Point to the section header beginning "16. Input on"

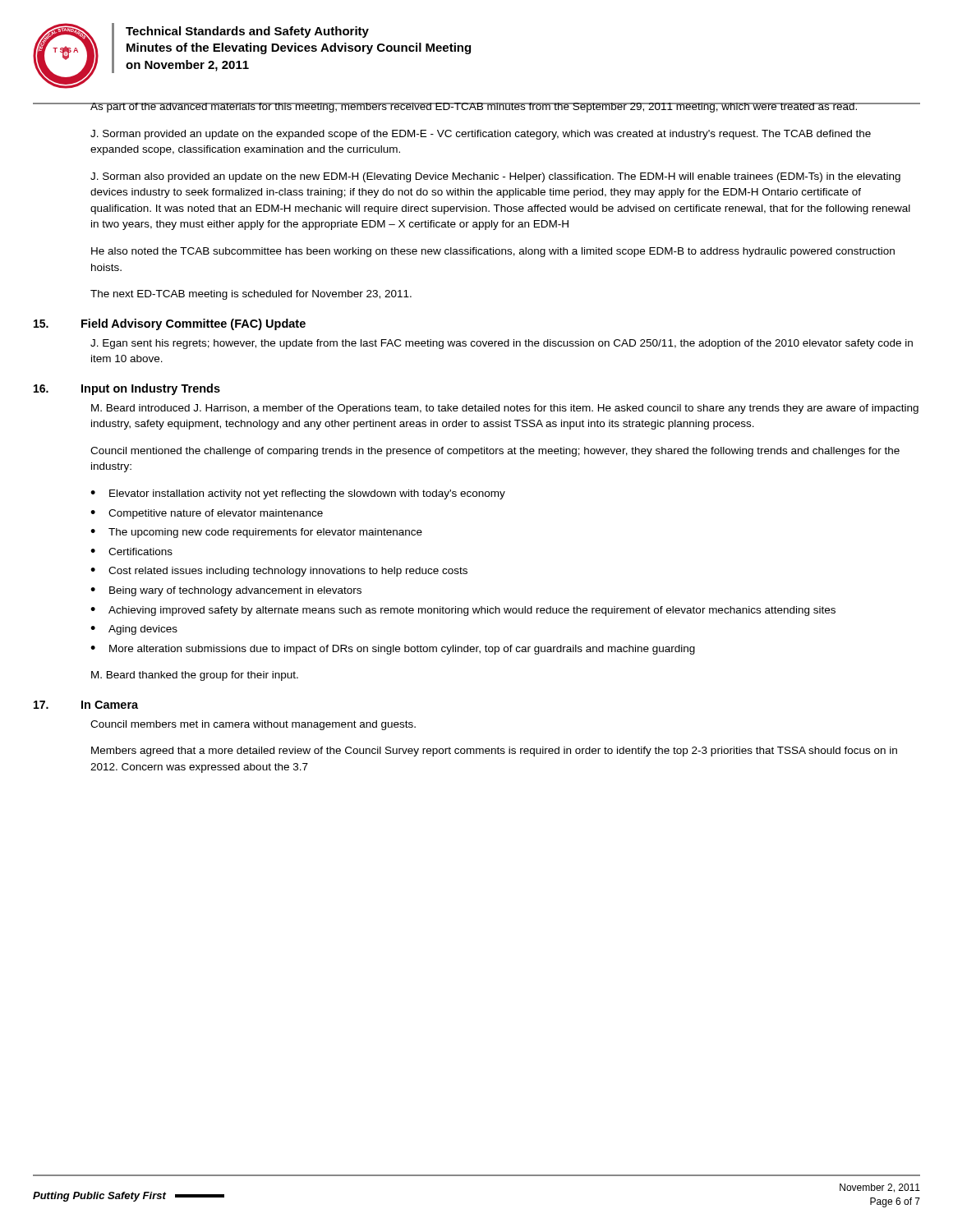click(x=127, y=388)
